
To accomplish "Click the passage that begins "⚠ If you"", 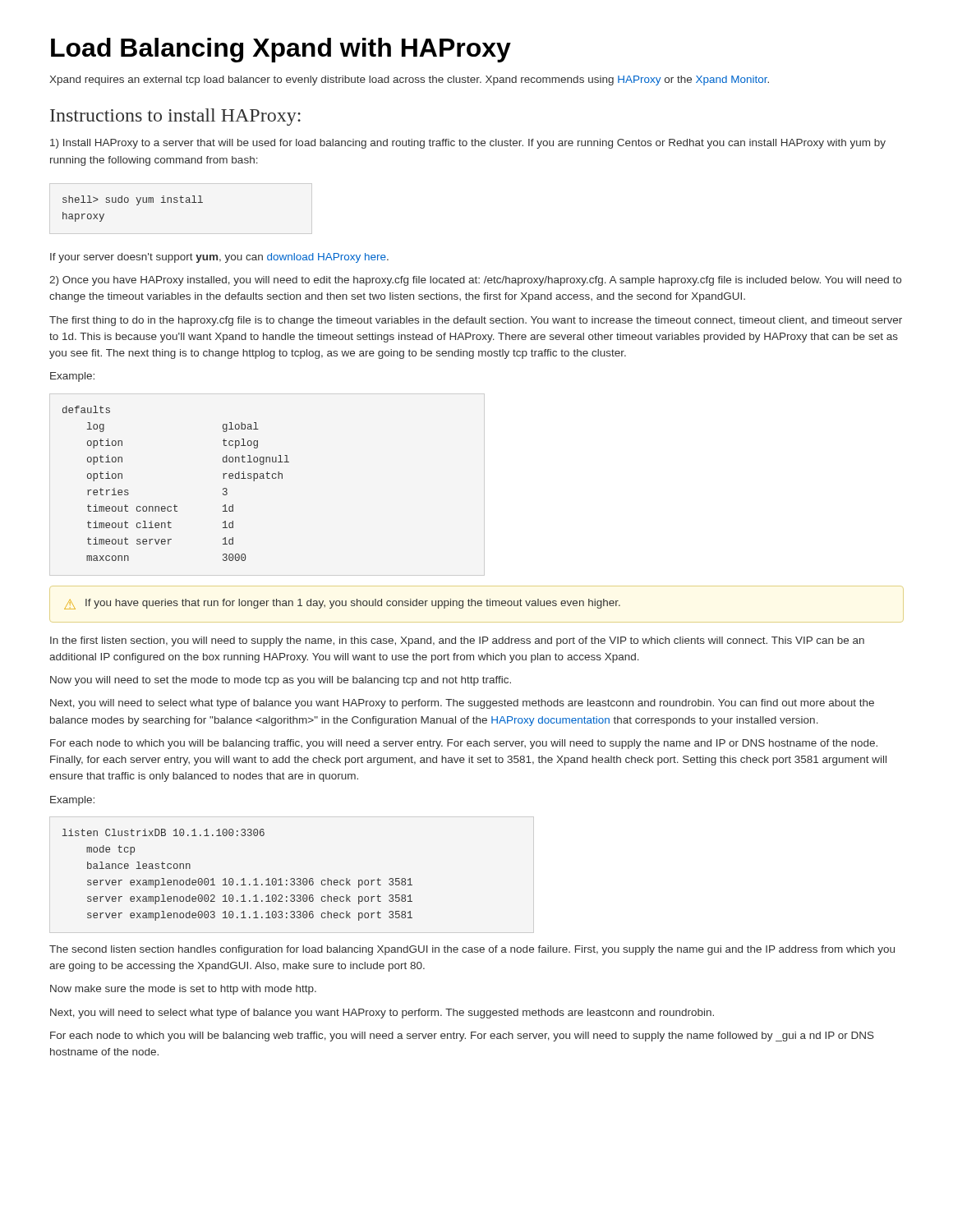I will tap(476, 604).
